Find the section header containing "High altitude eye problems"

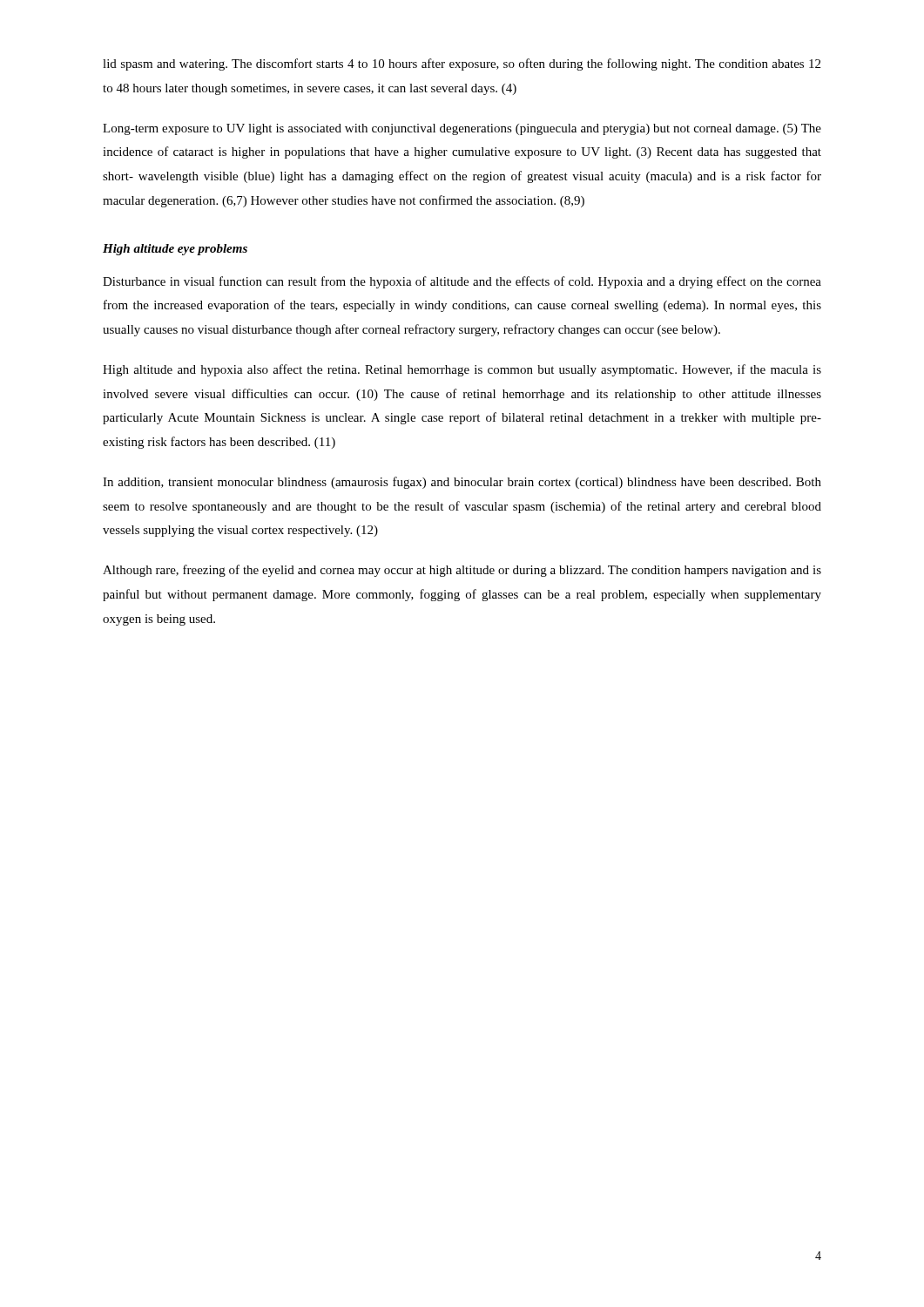175,248
